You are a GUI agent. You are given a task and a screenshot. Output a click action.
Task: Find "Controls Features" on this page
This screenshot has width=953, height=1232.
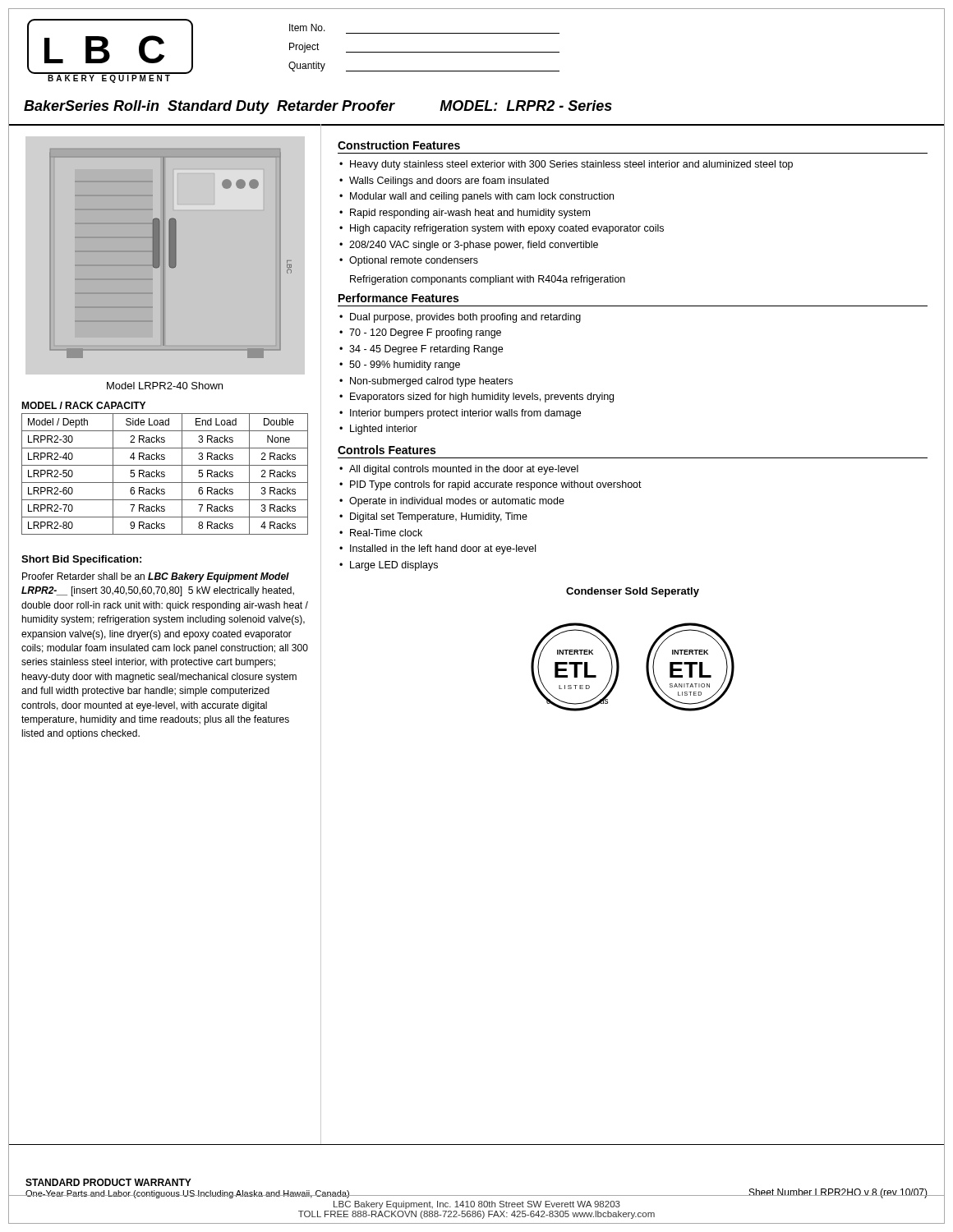(633, 451)
